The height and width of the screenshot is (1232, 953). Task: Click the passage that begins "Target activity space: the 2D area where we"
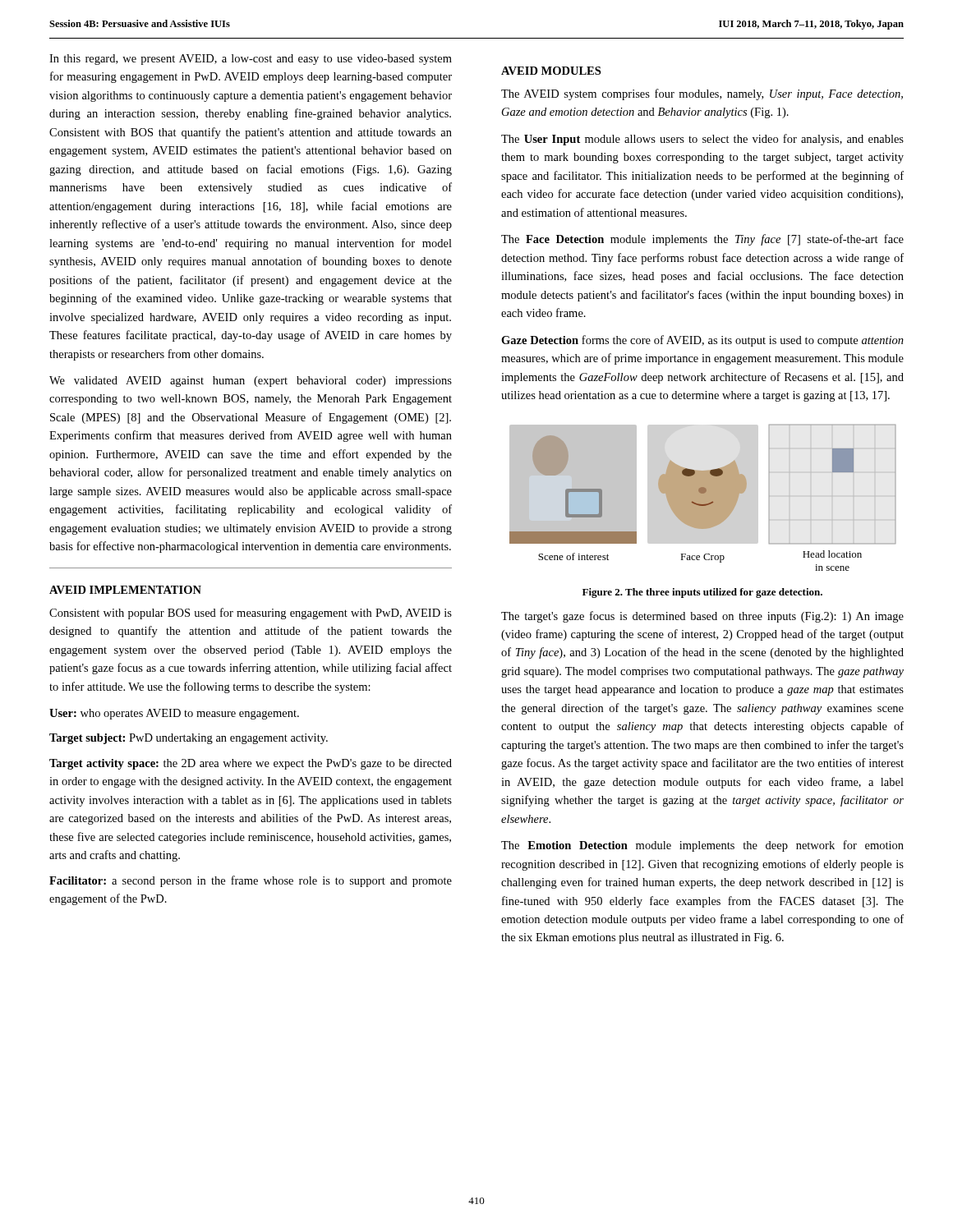(251, 809)
